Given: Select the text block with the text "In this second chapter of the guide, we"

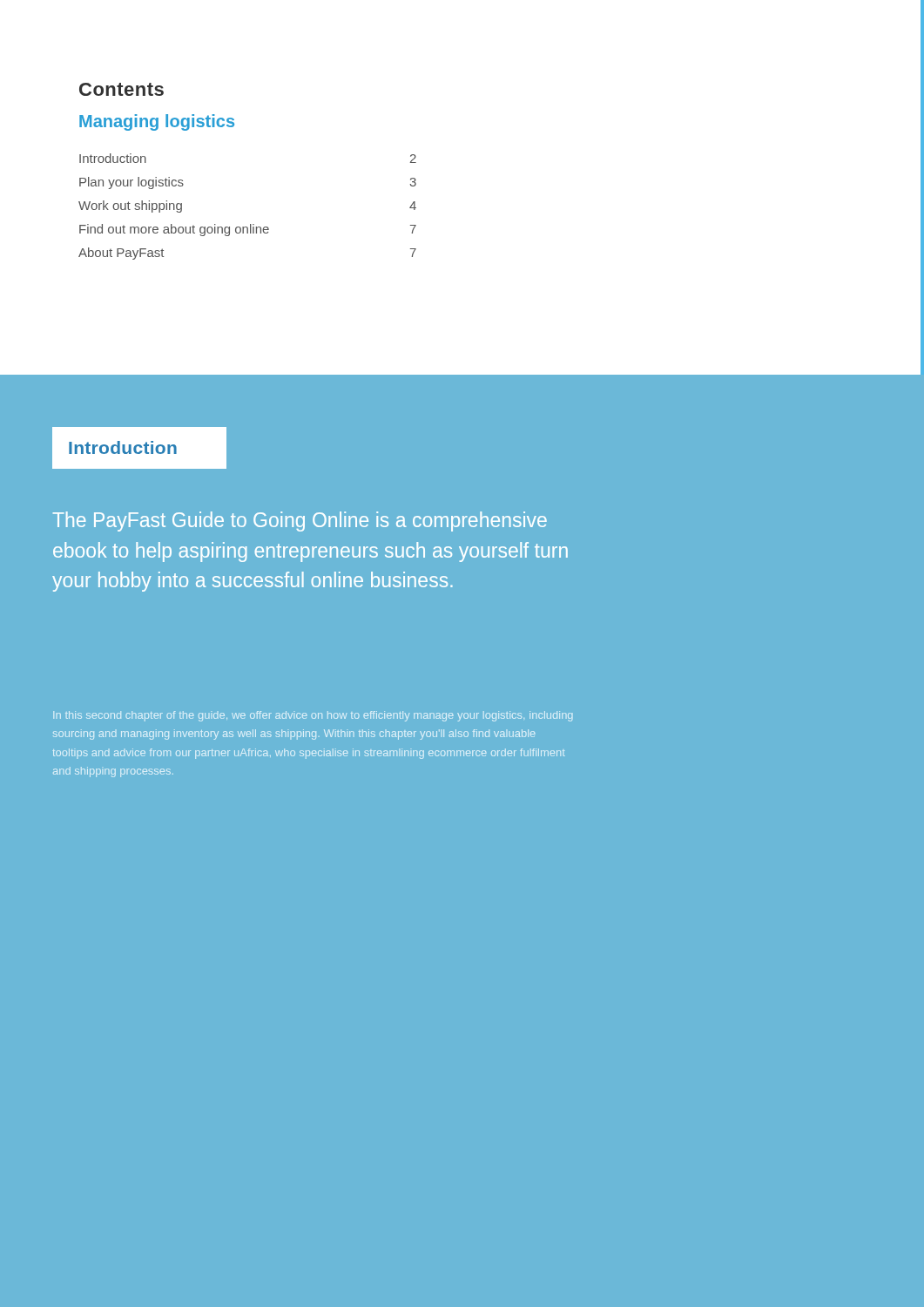Looking at the screenshot, I should (313, 743).
